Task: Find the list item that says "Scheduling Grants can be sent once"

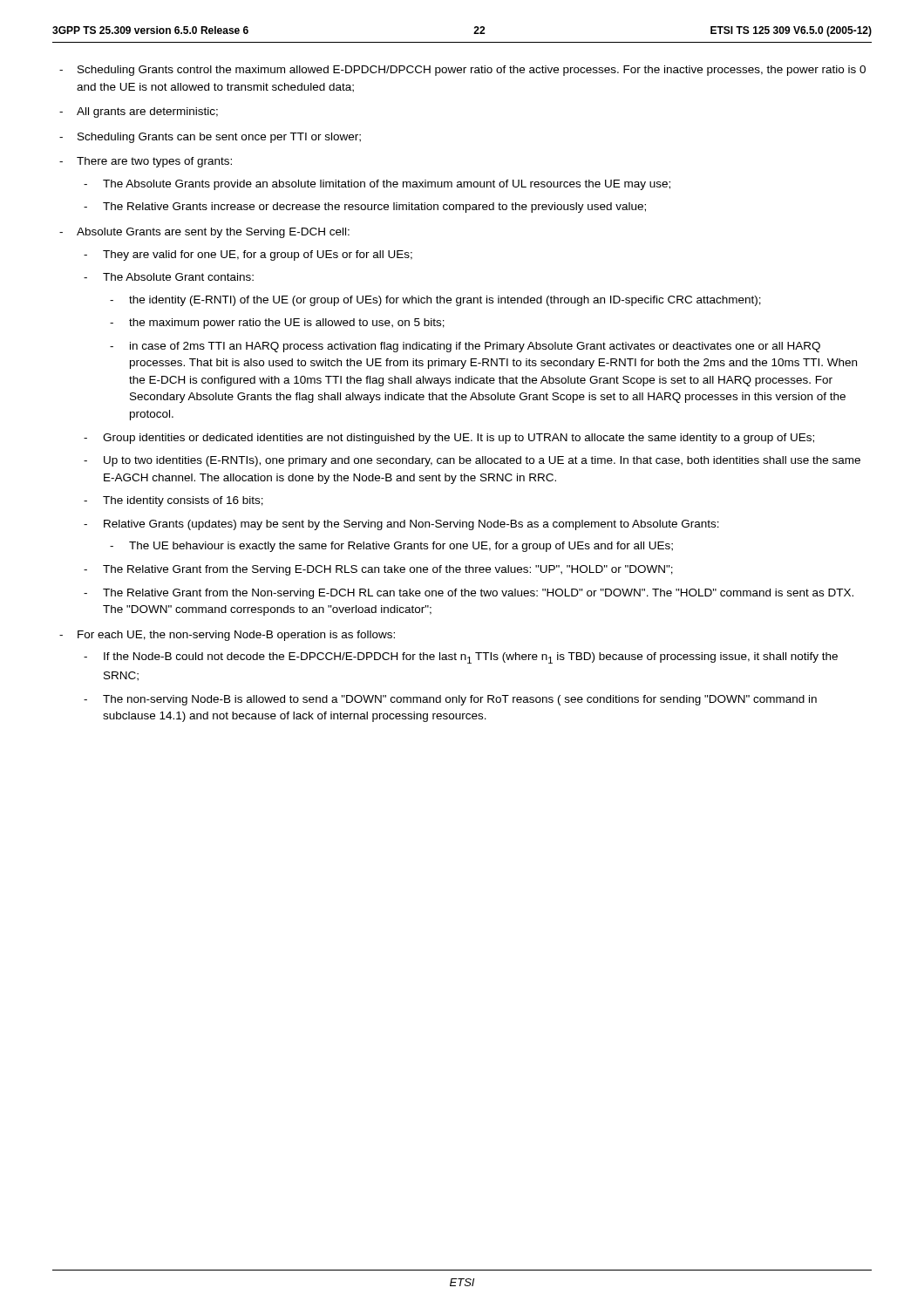Action: coord(219,136)
